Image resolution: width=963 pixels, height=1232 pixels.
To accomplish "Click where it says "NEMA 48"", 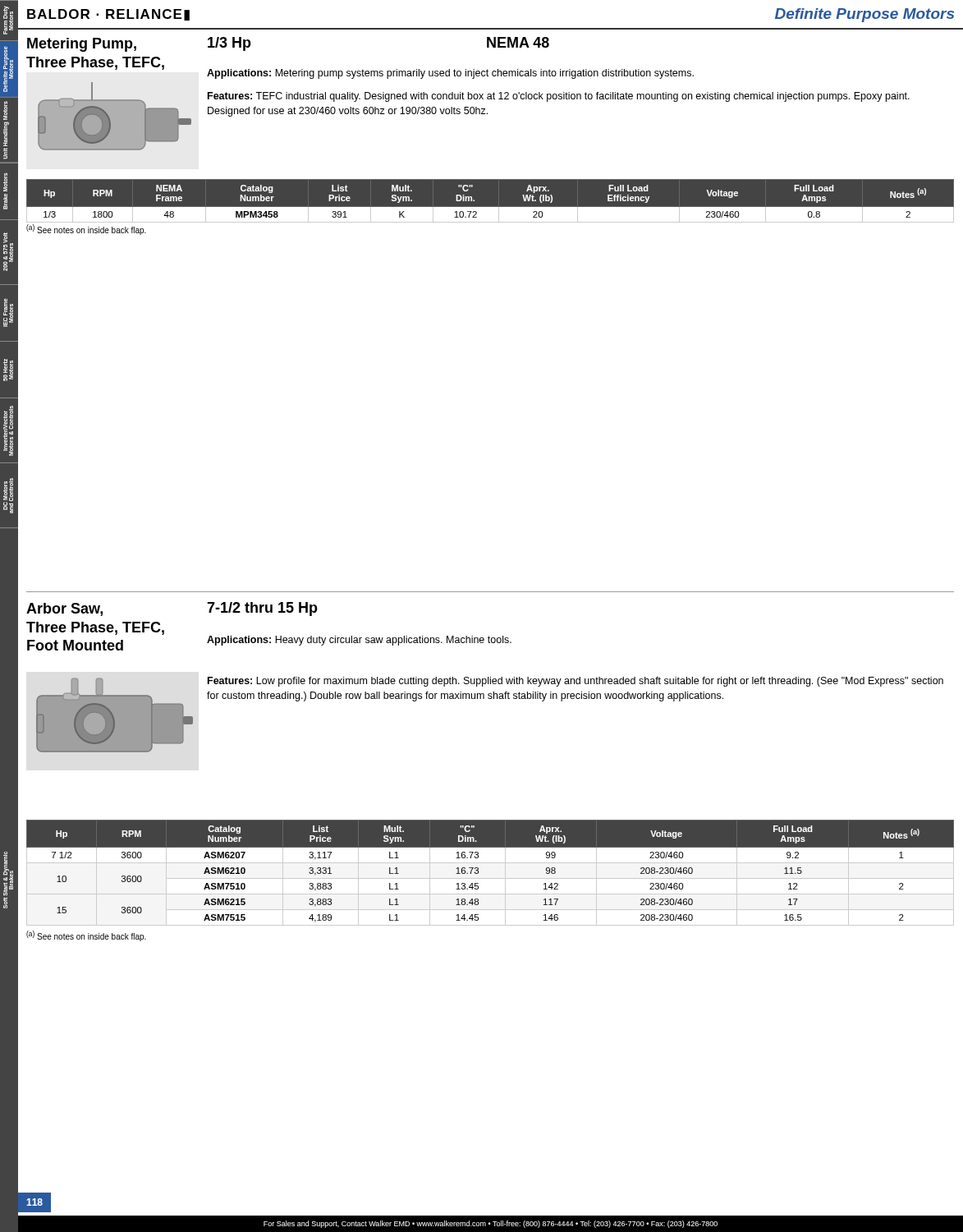I will click(518, 43).
